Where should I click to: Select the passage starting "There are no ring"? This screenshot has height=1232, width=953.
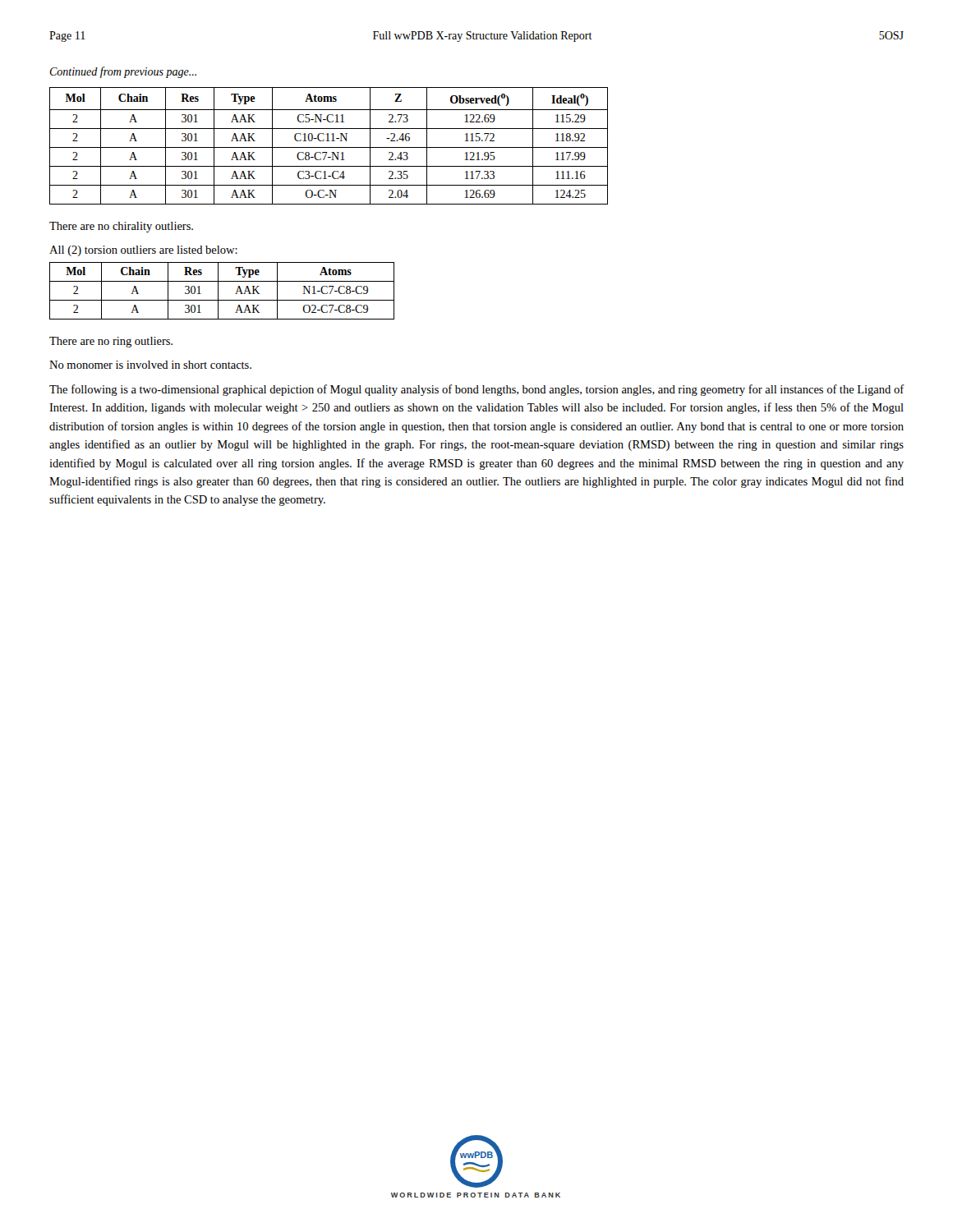[x=111, y=341]
